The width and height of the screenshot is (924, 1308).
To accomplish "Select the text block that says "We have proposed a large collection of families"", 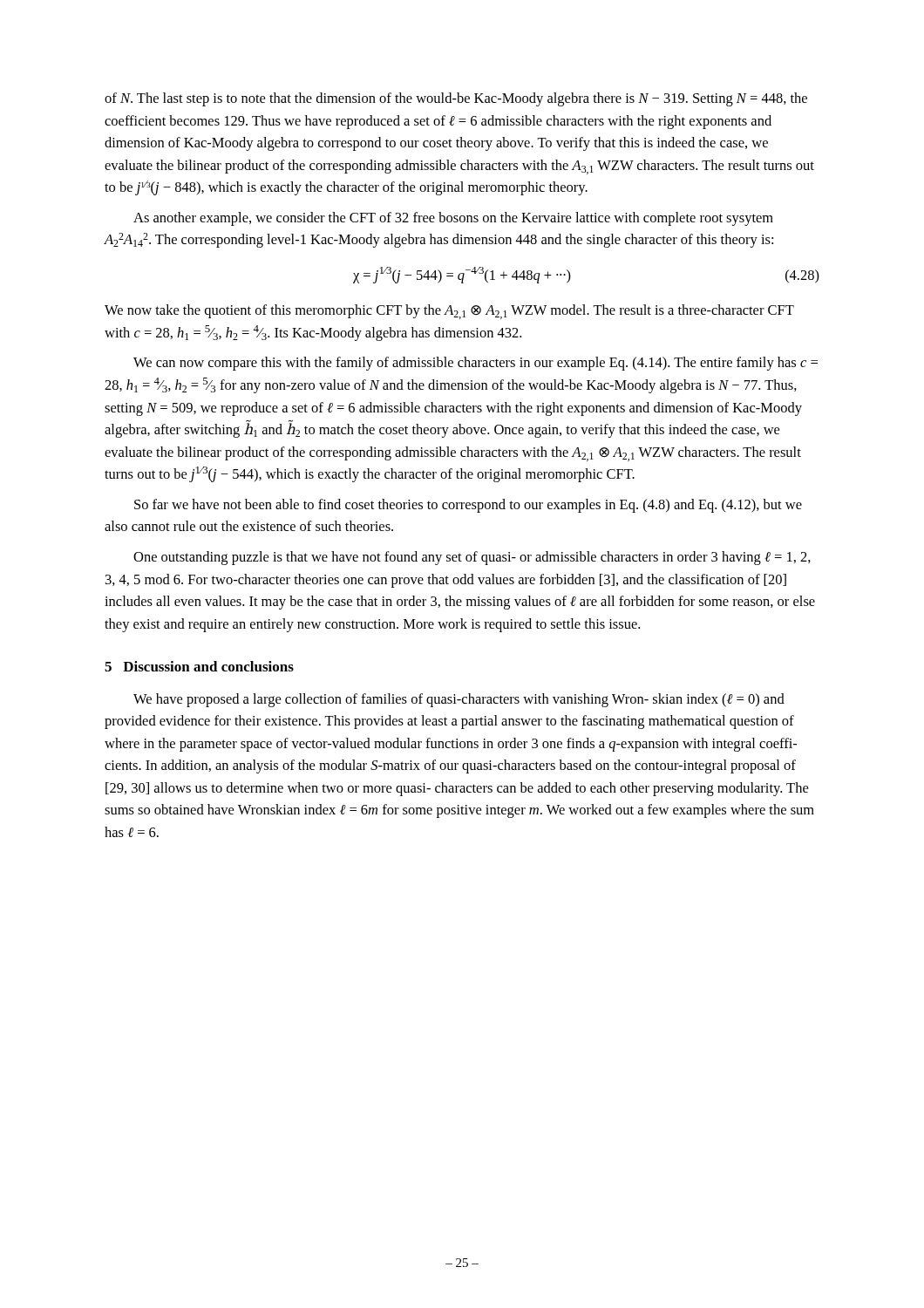I will (x=459, y=766).
